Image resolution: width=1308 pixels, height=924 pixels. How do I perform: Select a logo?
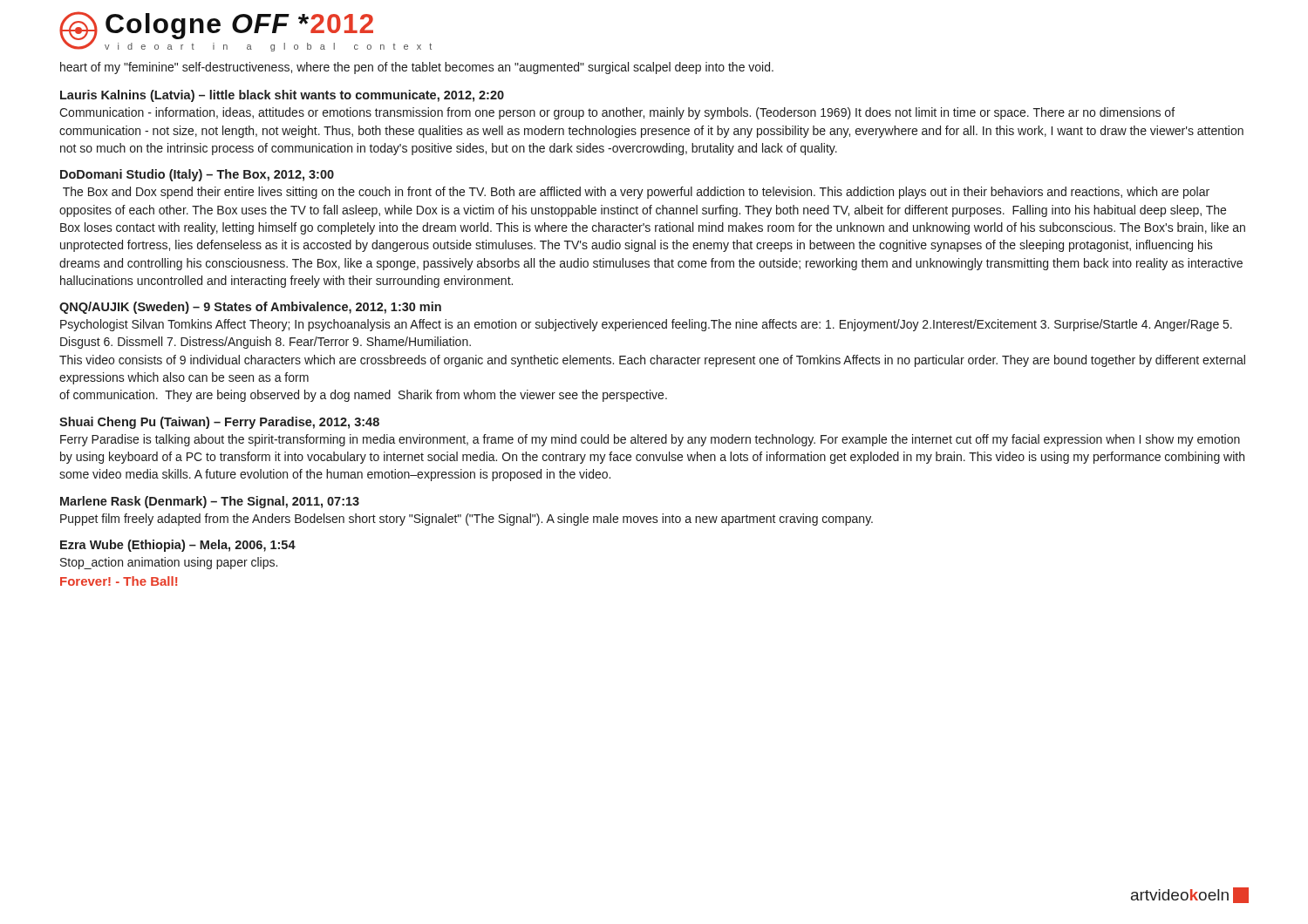(1189, 895)
